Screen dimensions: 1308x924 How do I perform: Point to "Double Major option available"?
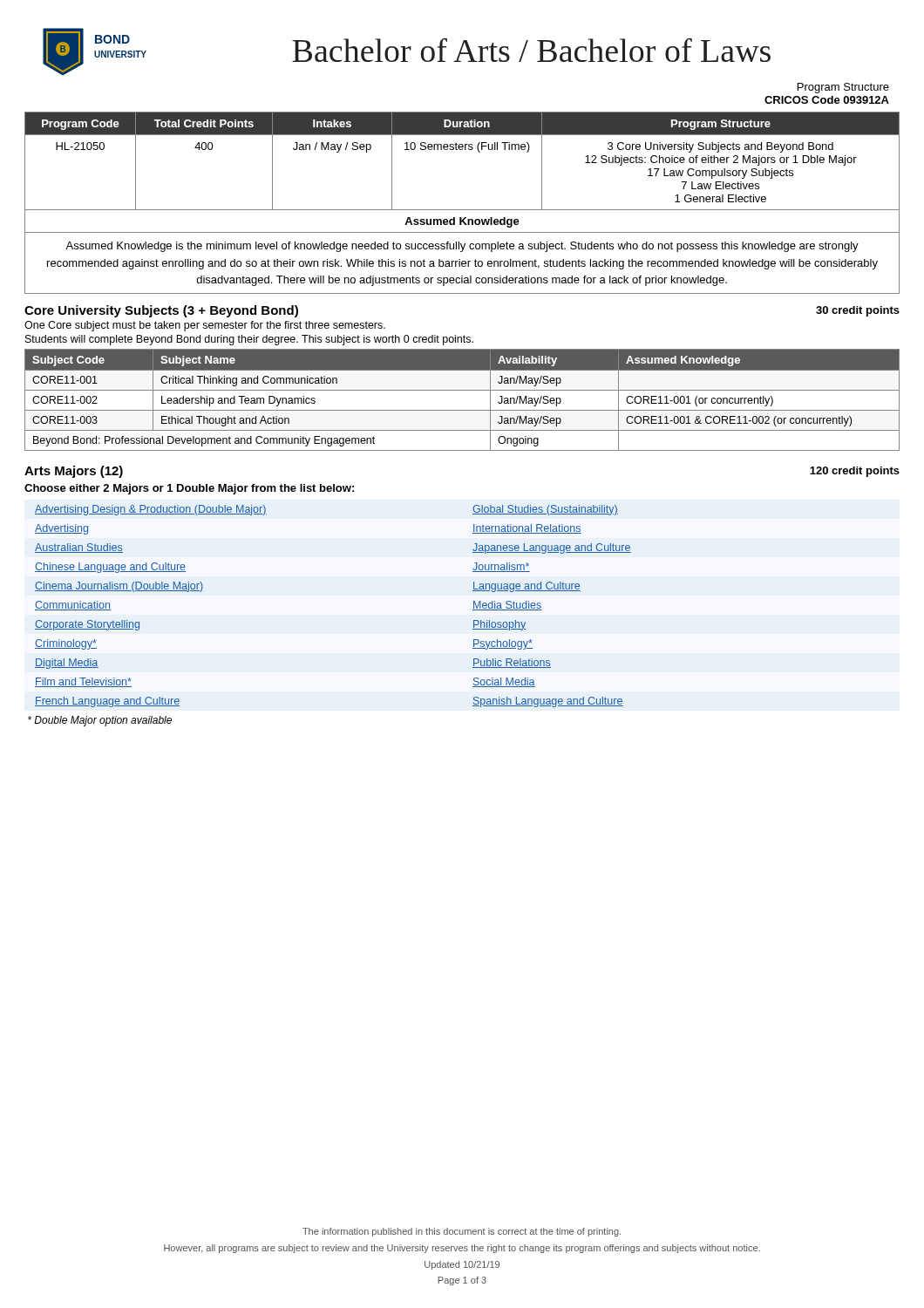pos(98,720)
